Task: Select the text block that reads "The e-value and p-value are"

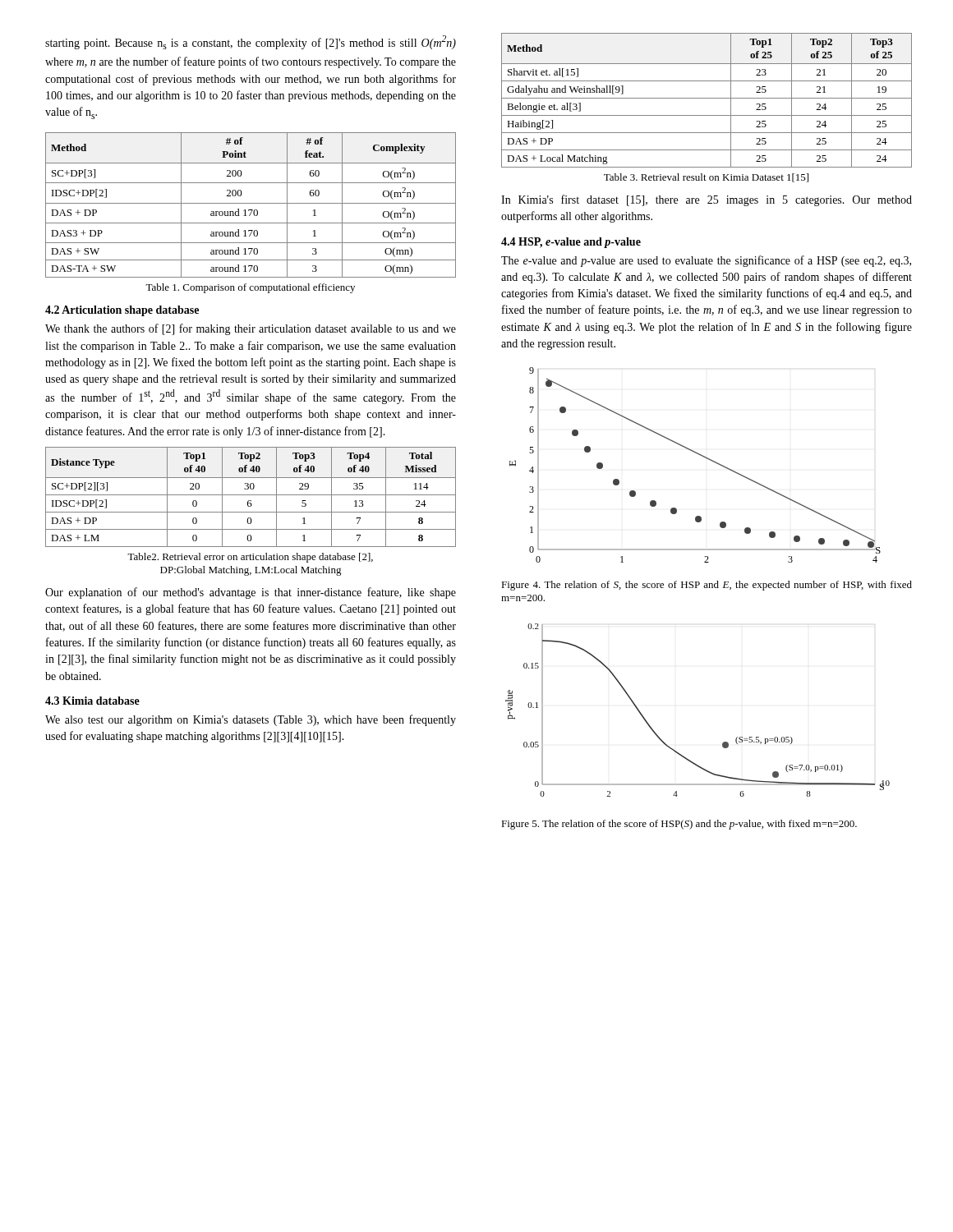Action: click(x=707, y=302)
